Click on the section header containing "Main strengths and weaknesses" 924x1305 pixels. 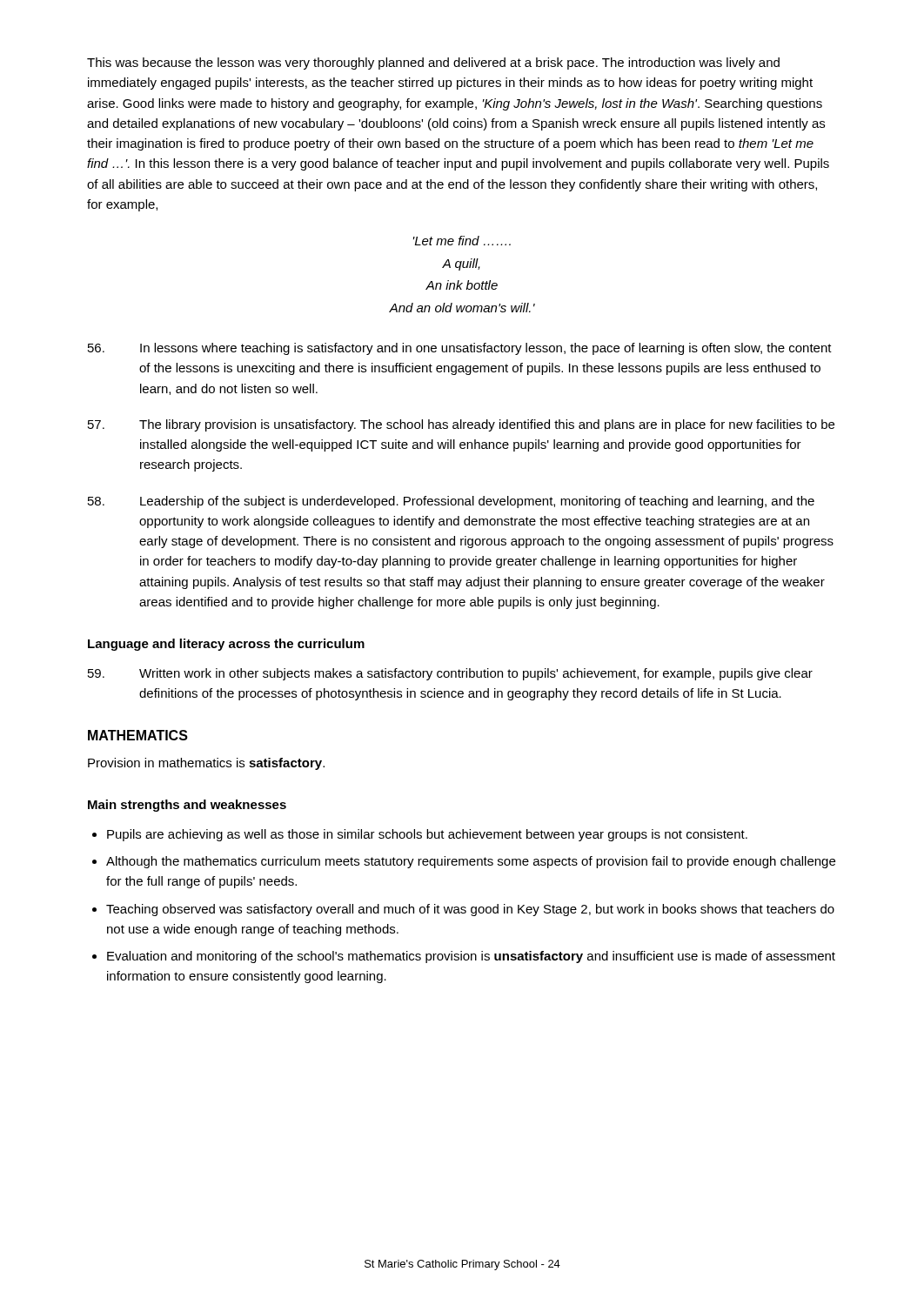(x=187, y=804)
